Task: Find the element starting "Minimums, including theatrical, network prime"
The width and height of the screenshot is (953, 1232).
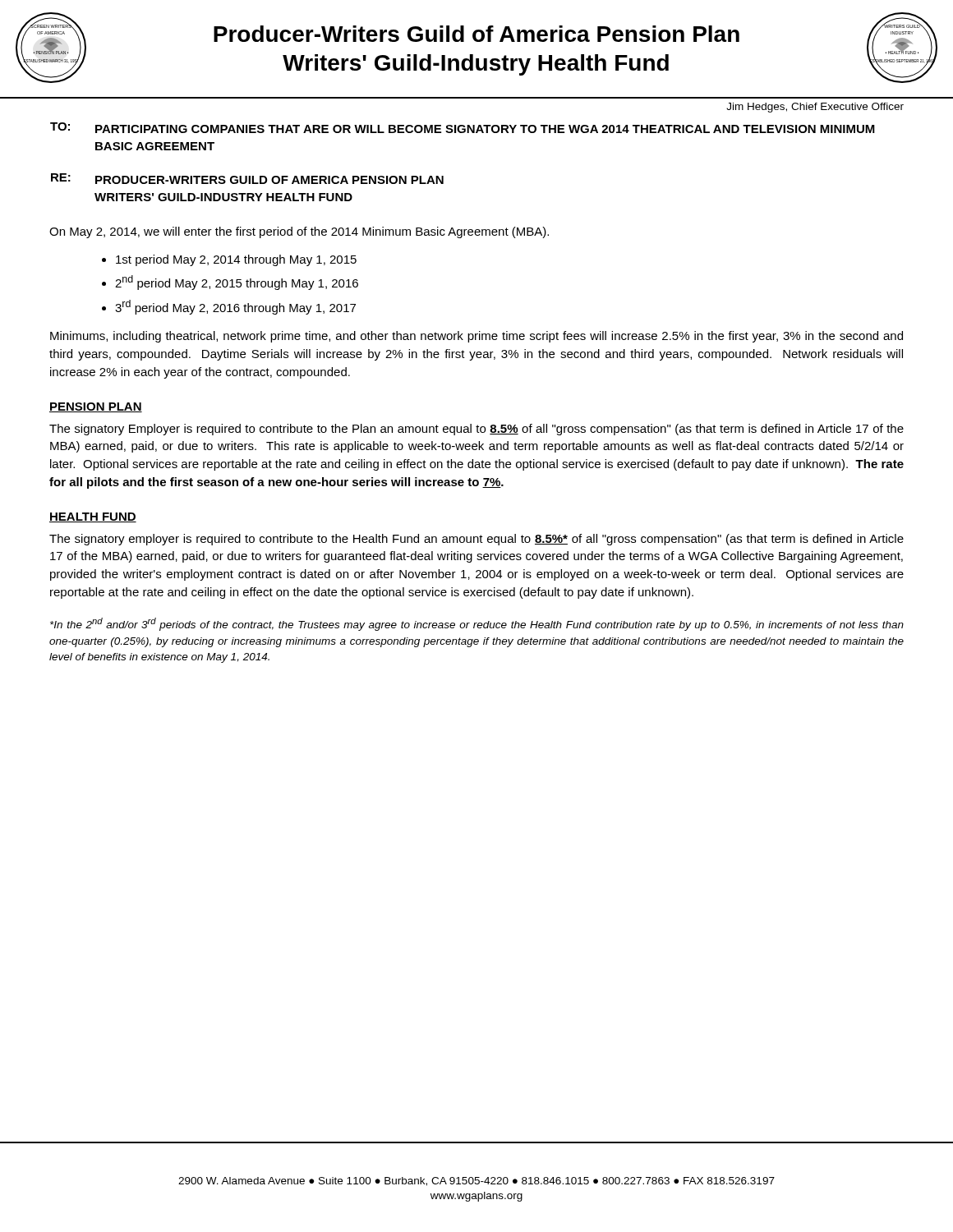Action: coord(476,354)
